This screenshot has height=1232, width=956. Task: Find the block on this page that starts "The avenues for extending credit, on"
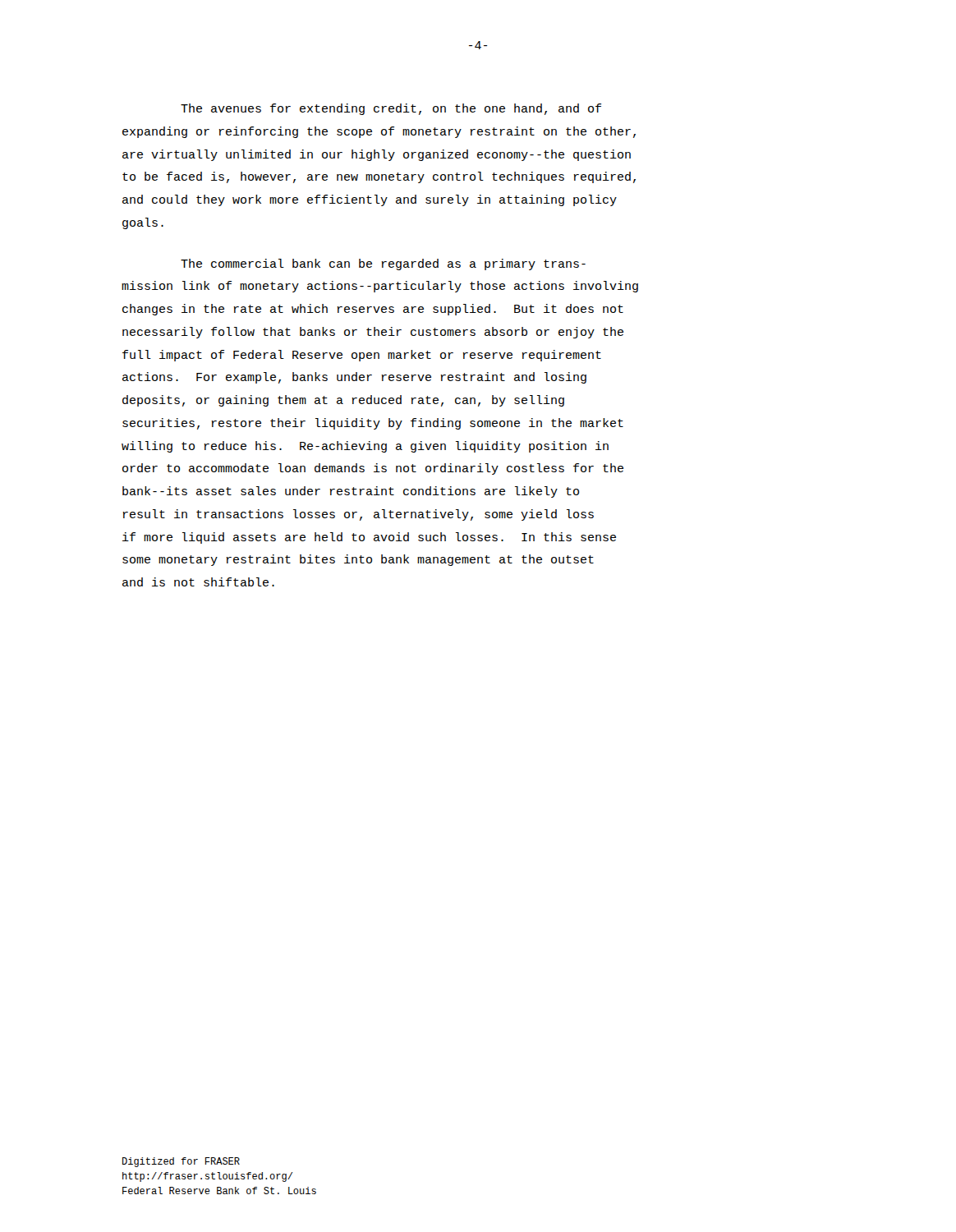pyautogui.click(x=380, y=167)
